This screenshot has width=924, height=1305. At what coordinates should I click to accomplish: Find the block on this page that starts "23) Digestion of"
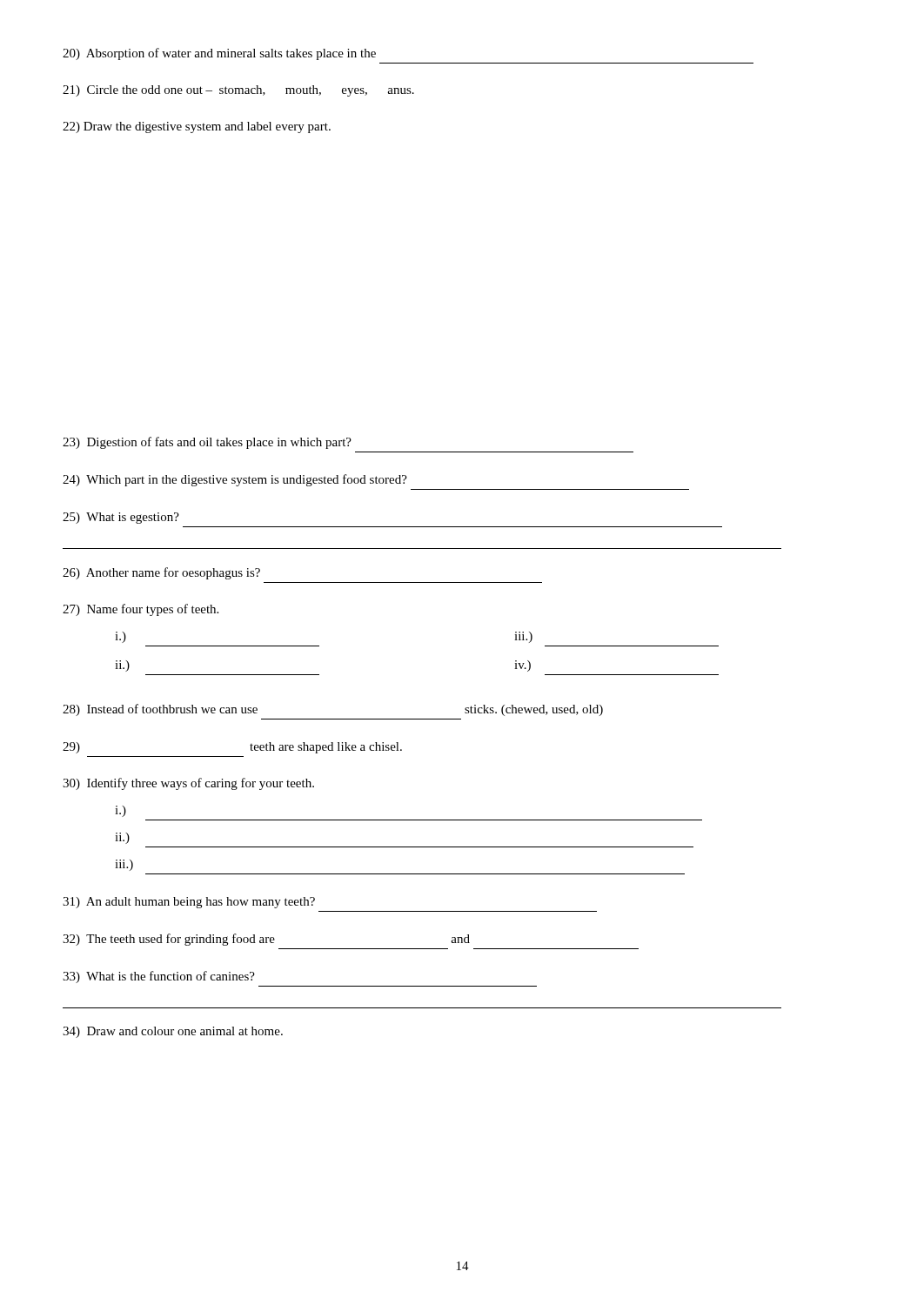[x=348, y=442]
